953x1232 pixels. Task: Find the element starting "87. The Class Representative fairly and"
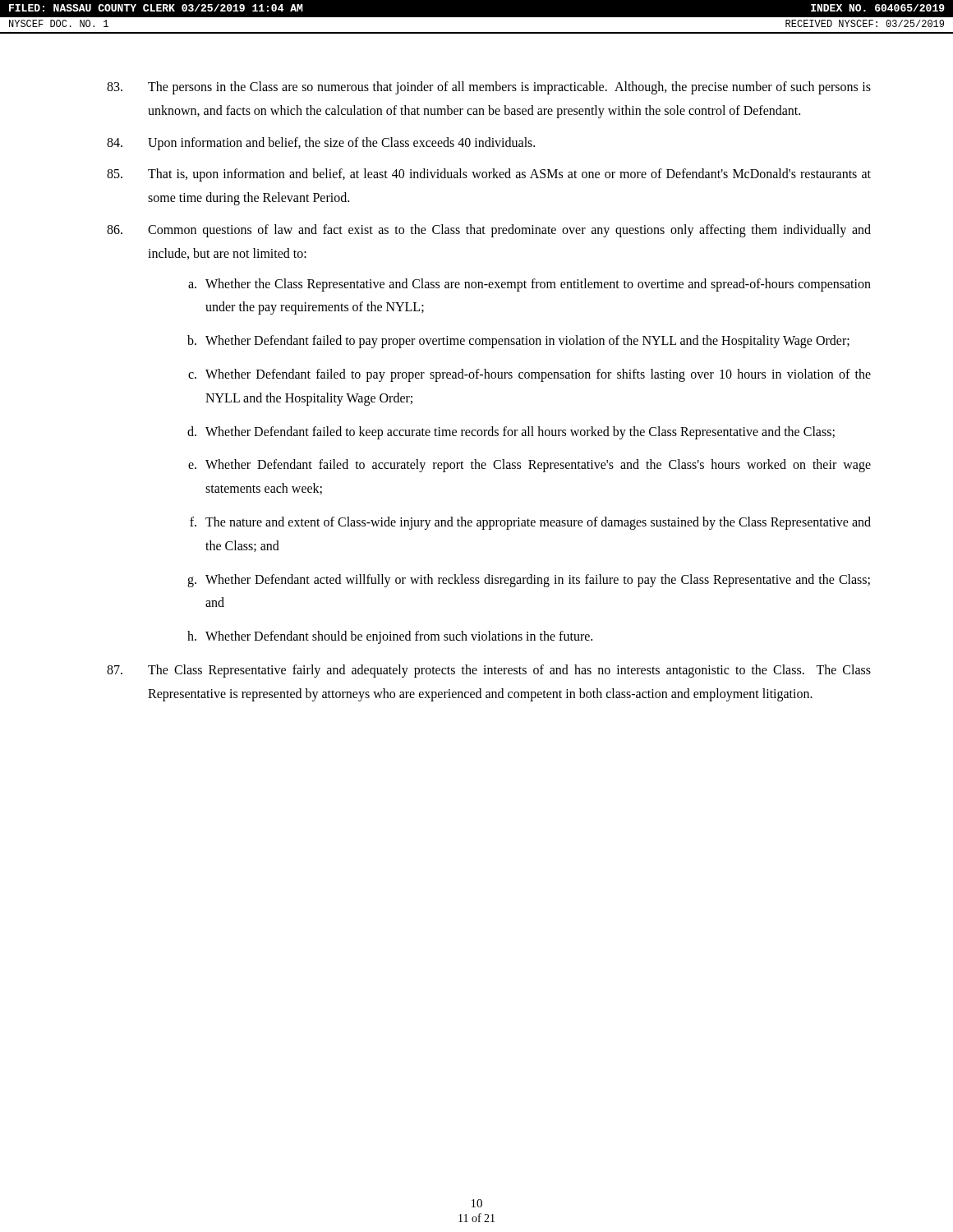coord(476,682)
